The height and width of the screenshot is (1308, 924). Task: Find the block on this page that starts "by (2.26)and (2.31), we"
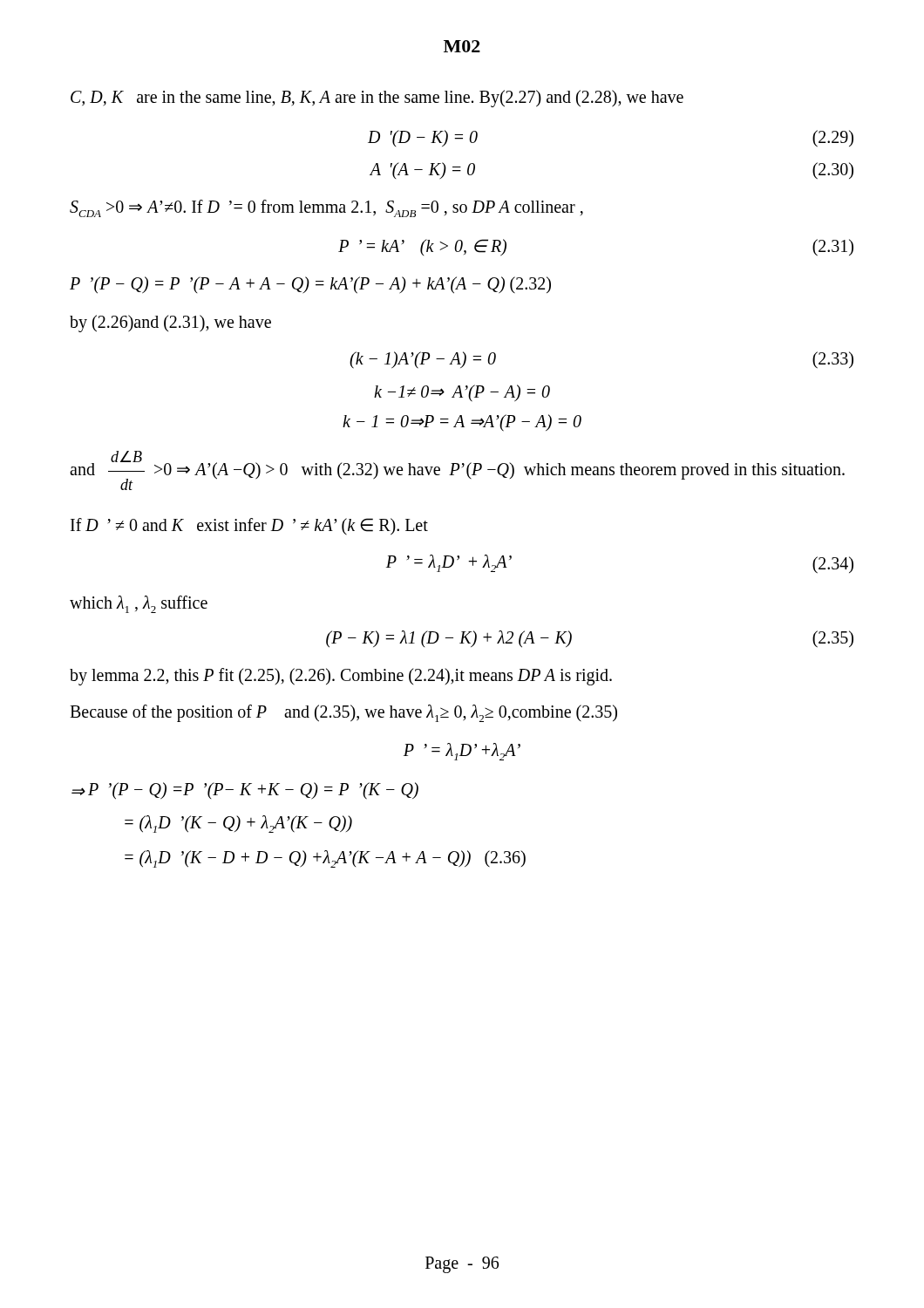[x=171, y=322]
